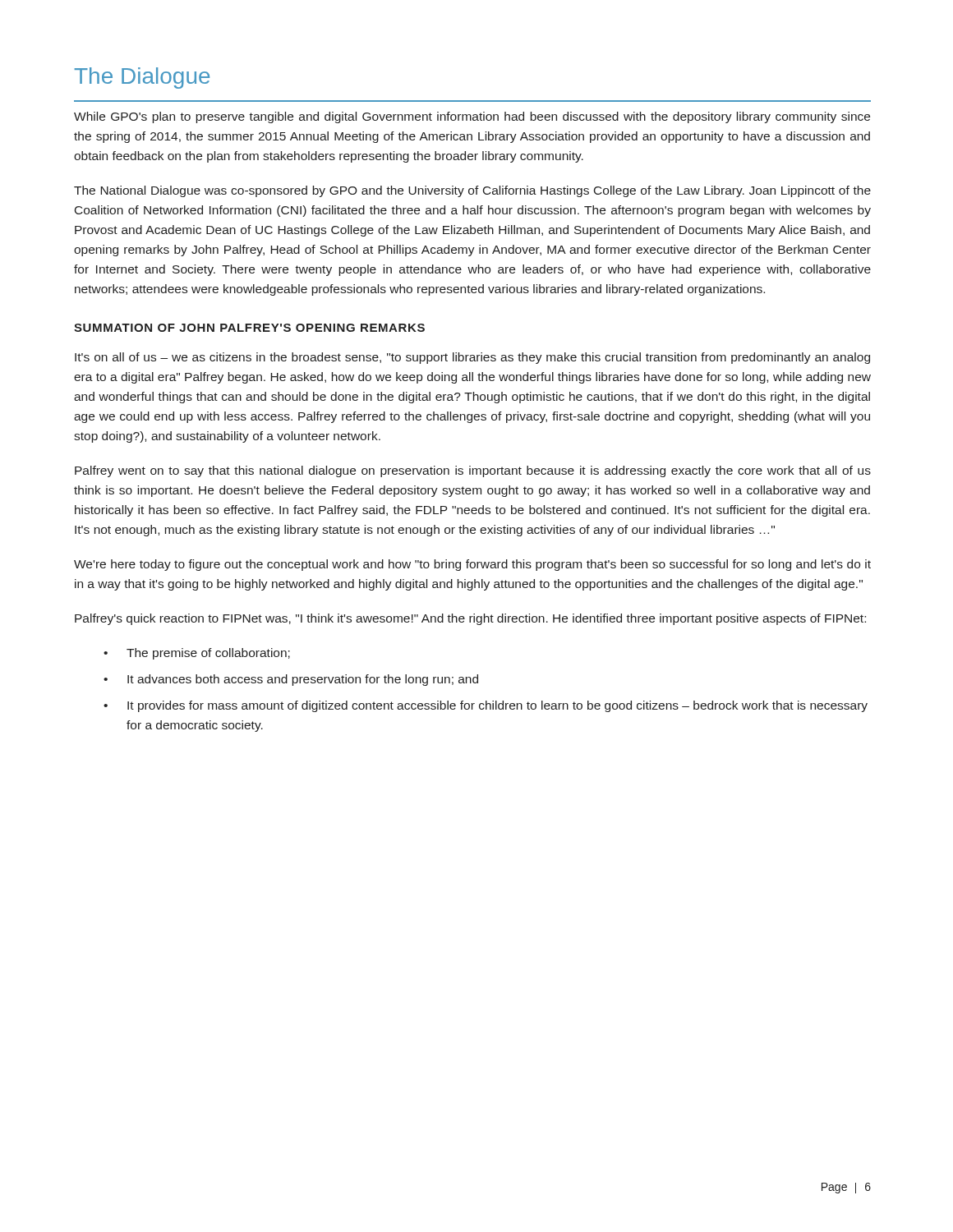
Task: Click on the text block that reads "While GPO's plan to preserve tangible and"
Action: [x=472, y=136]
